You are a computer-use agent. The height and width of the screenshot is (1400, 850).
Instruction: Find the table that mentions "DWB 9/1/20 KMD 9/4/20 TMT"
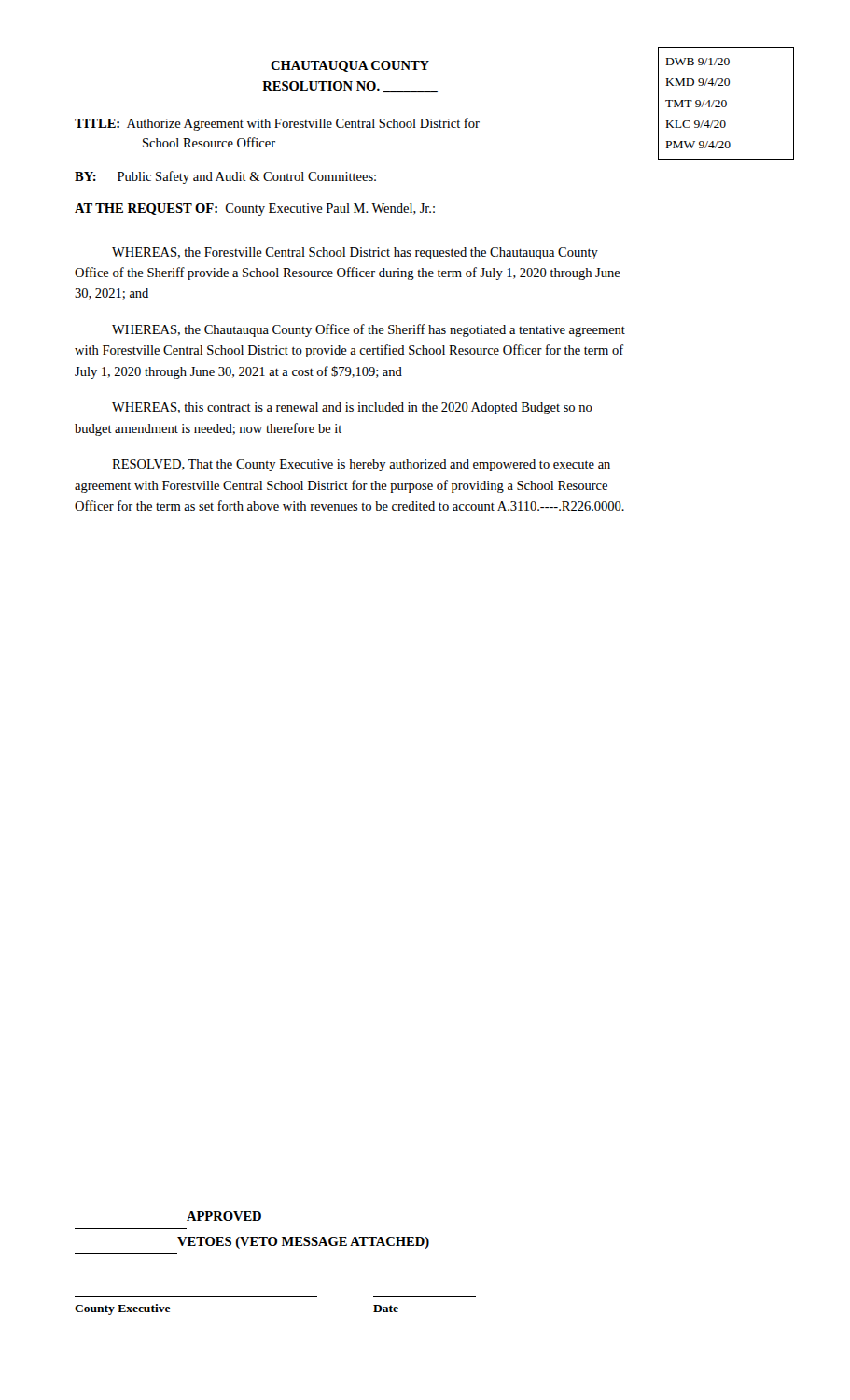[x=726, y=103]
